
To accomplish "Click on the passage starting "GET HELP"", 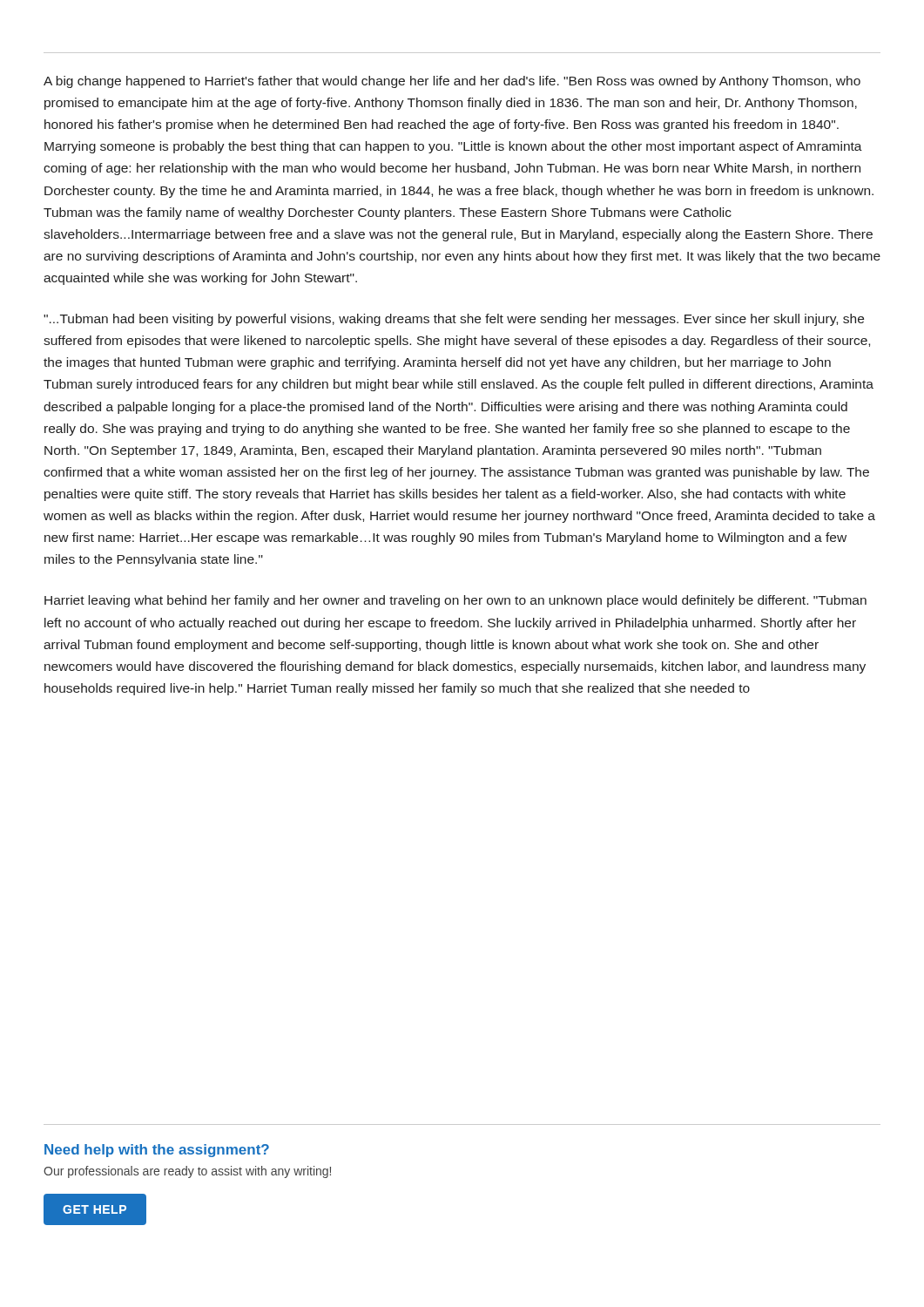I will tap(95, 1209).
